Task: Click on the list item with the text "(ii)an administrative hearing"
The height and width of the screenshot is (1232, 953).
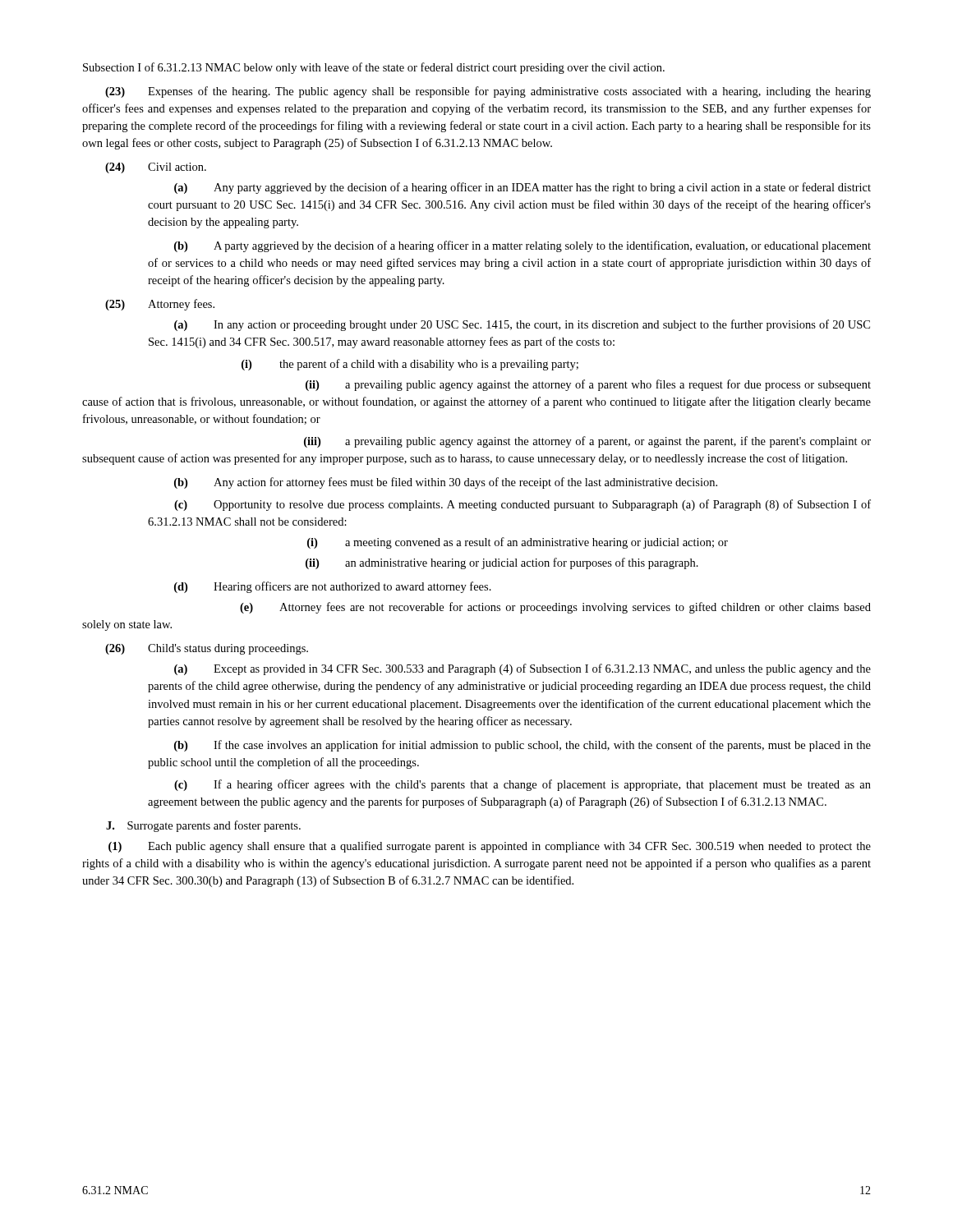Action: (489, 563)
